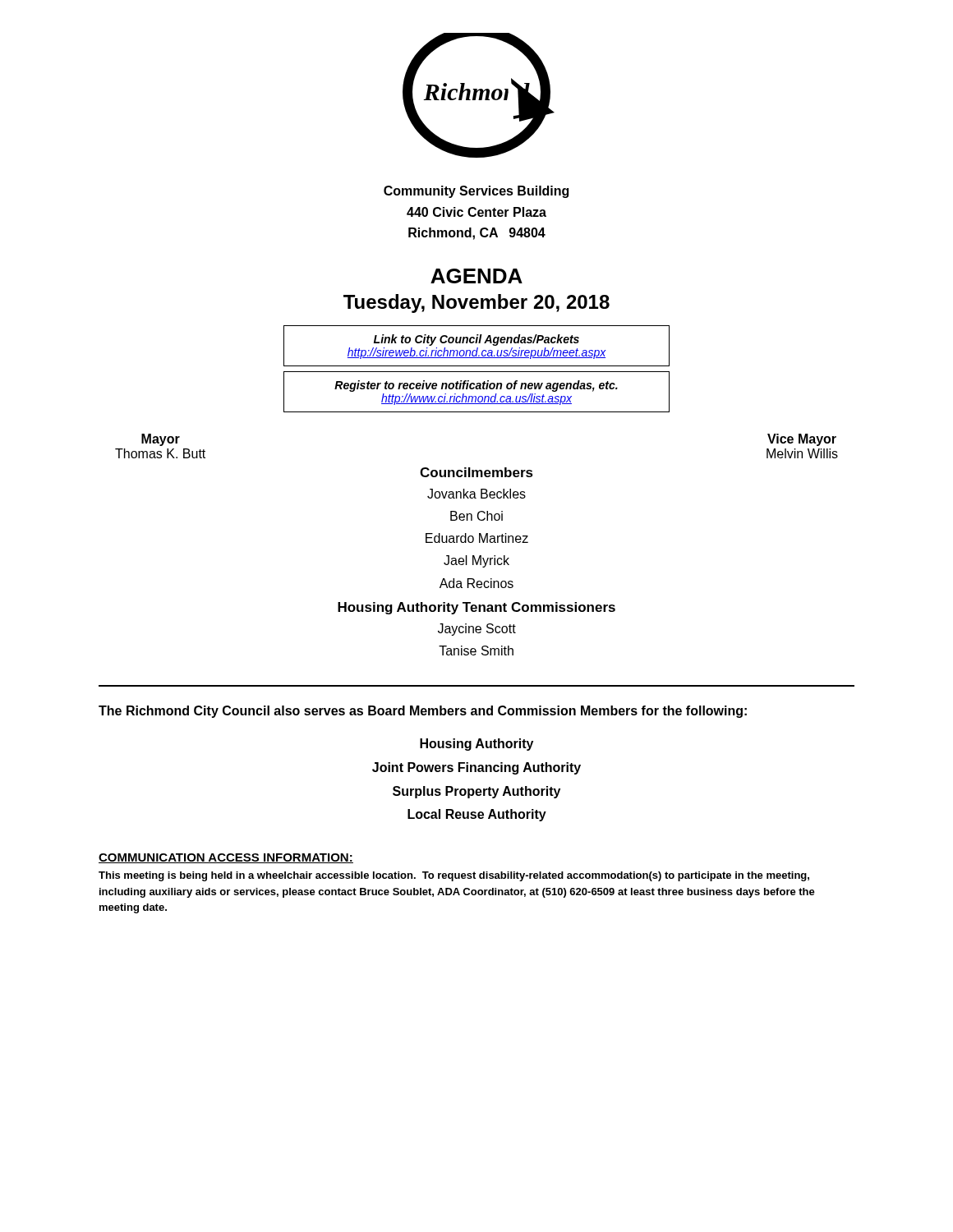Click on the logo
Image resolution: width=953 pixels, height=1232 pixels.
(476, 90)
